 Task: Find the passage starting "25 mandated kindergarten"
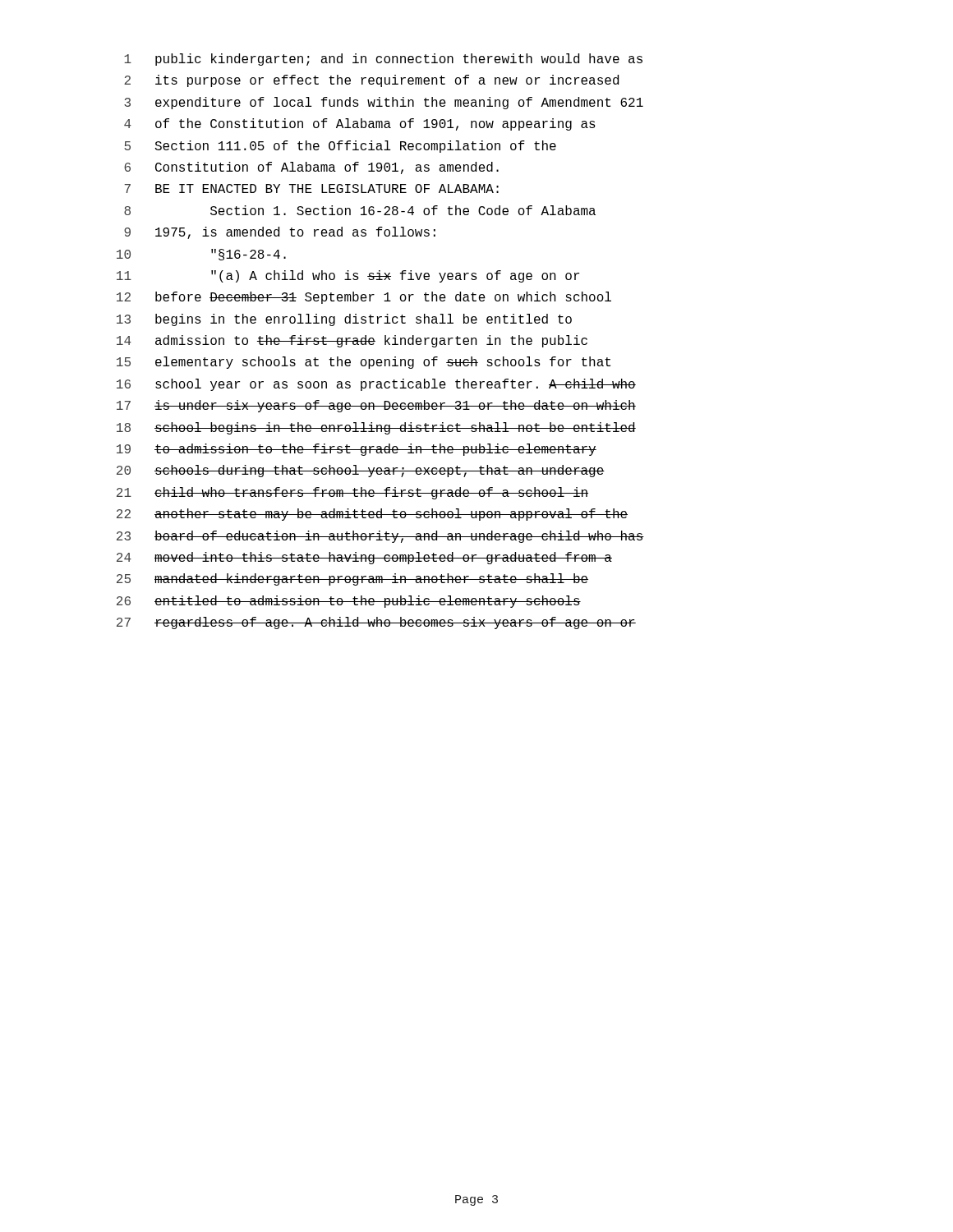(485, 580)
